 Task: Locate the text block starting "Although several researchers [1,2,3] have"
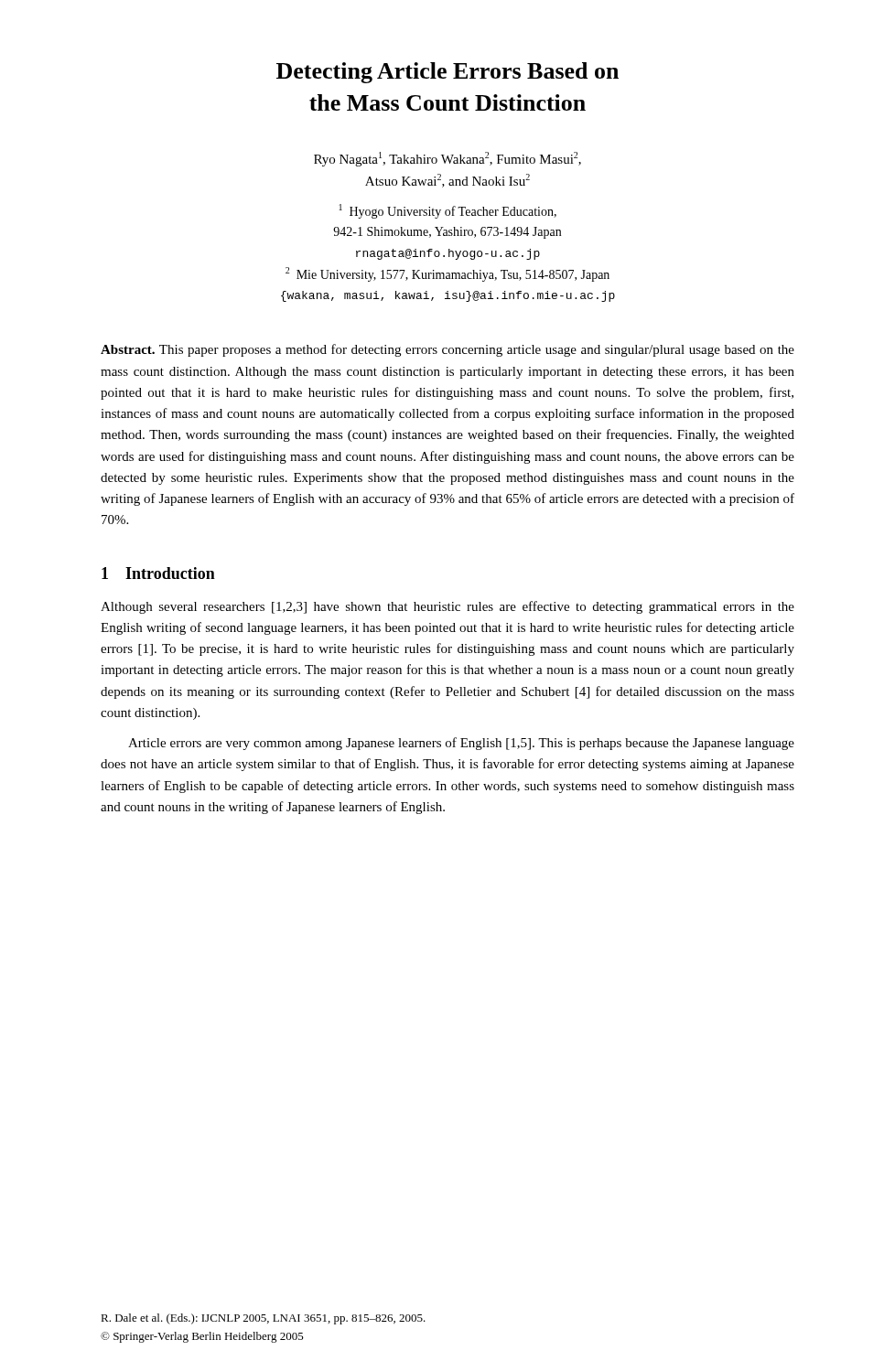[448, 707]
